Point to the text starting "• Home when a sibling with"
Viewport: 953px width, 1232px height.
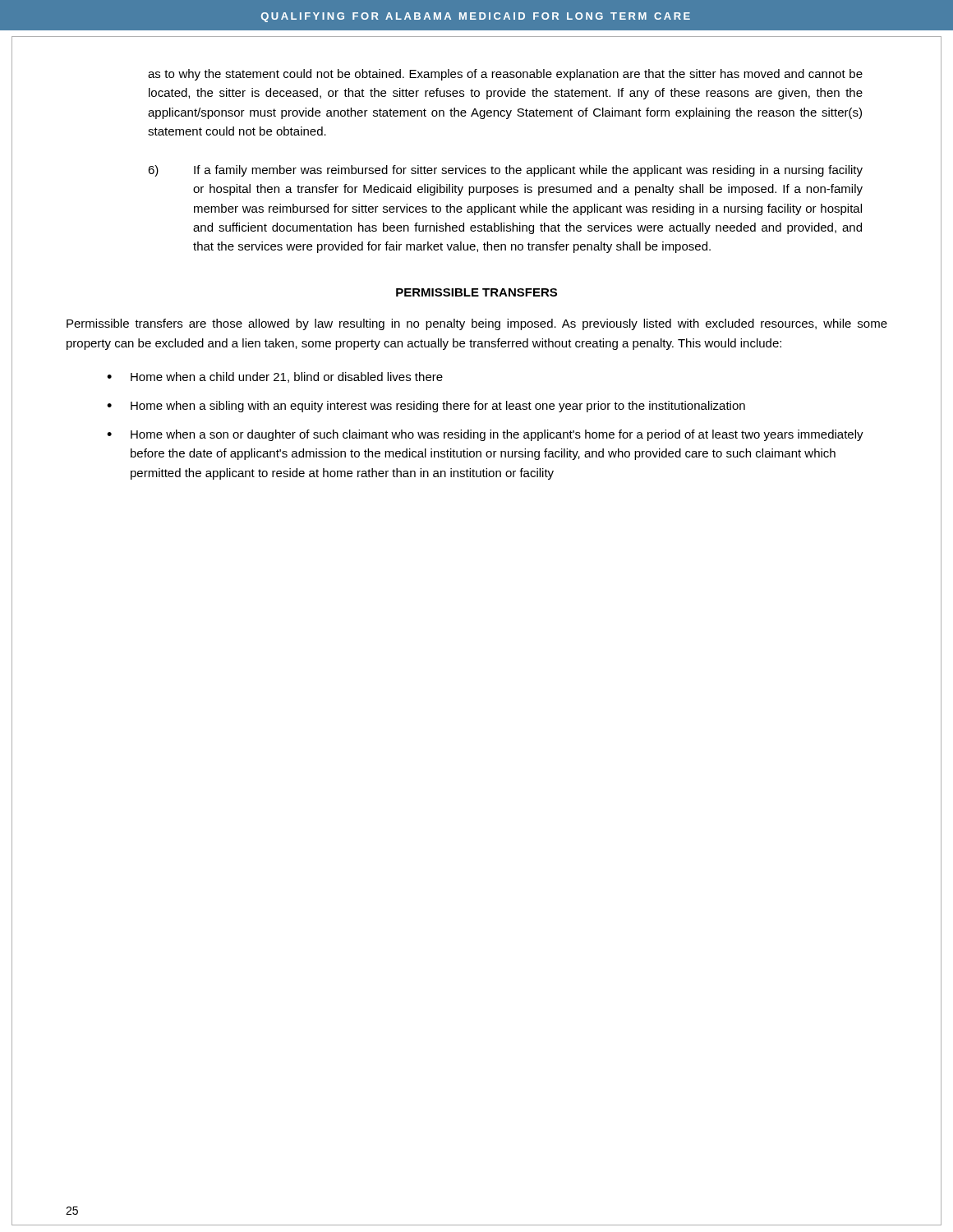[497, 406]
